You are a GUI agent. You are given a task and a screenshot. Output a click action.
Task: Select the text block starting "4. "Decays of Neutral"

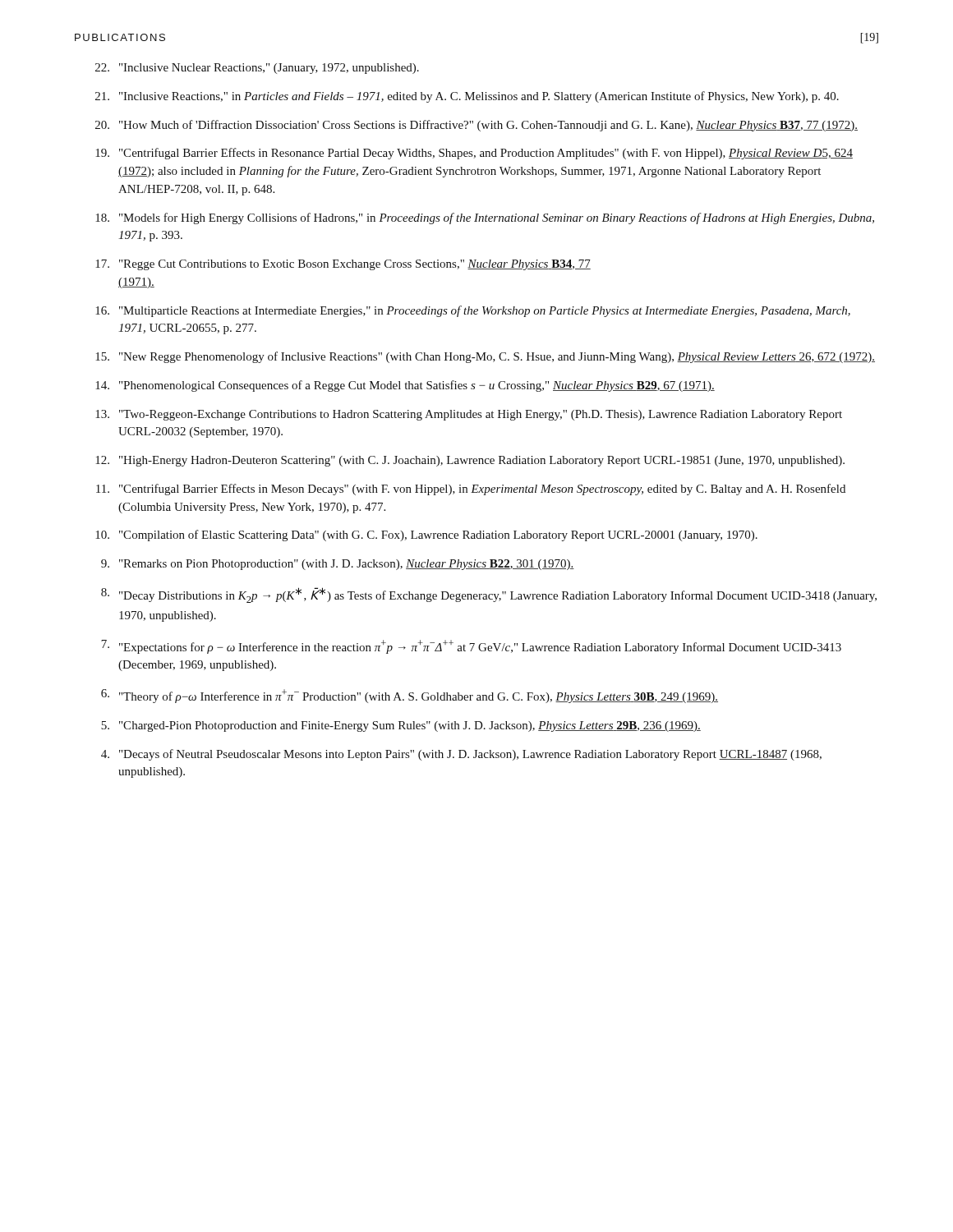pyautogui.click(x=476, y=763)
